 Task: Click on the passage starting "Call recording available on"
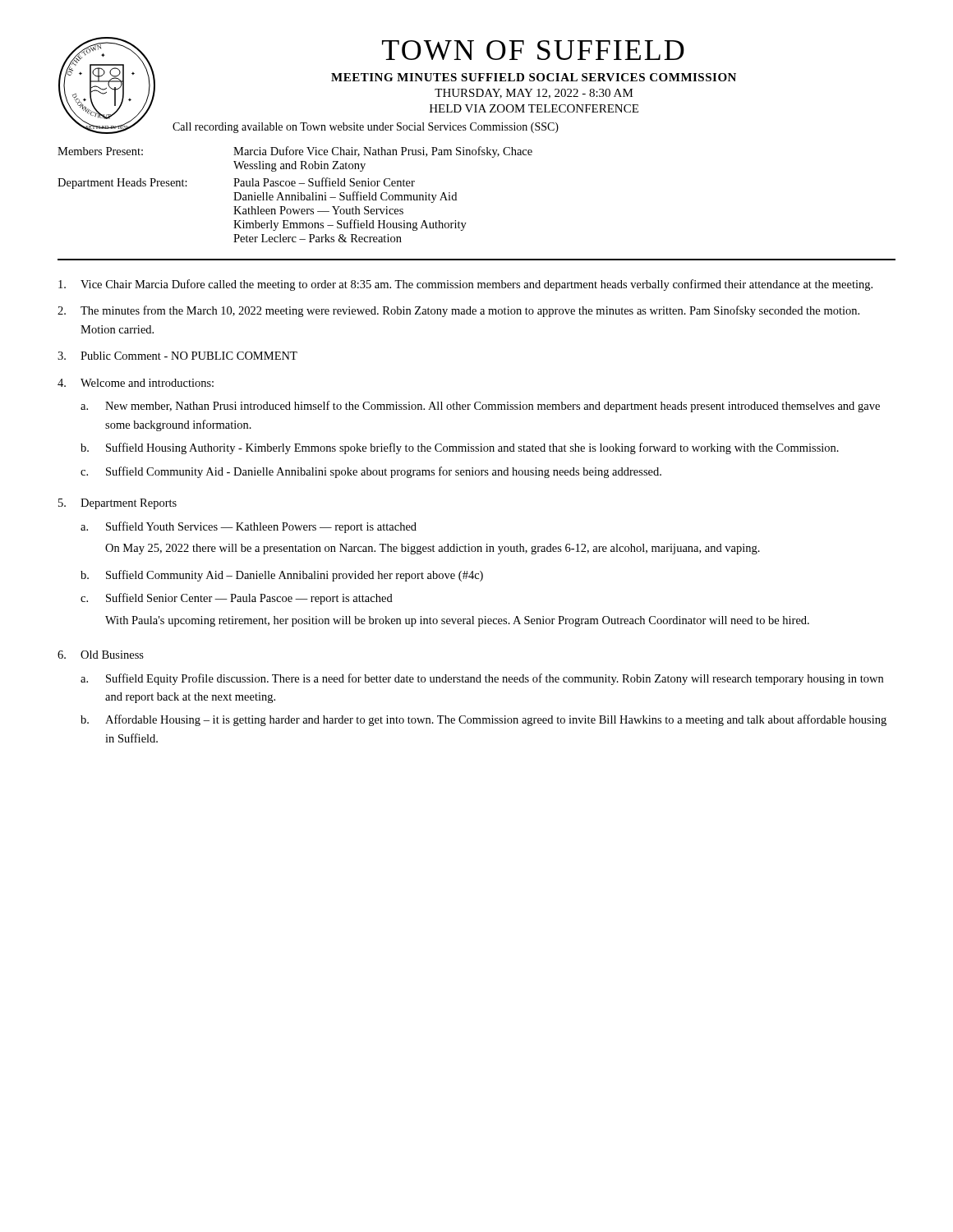coord(534,127)
